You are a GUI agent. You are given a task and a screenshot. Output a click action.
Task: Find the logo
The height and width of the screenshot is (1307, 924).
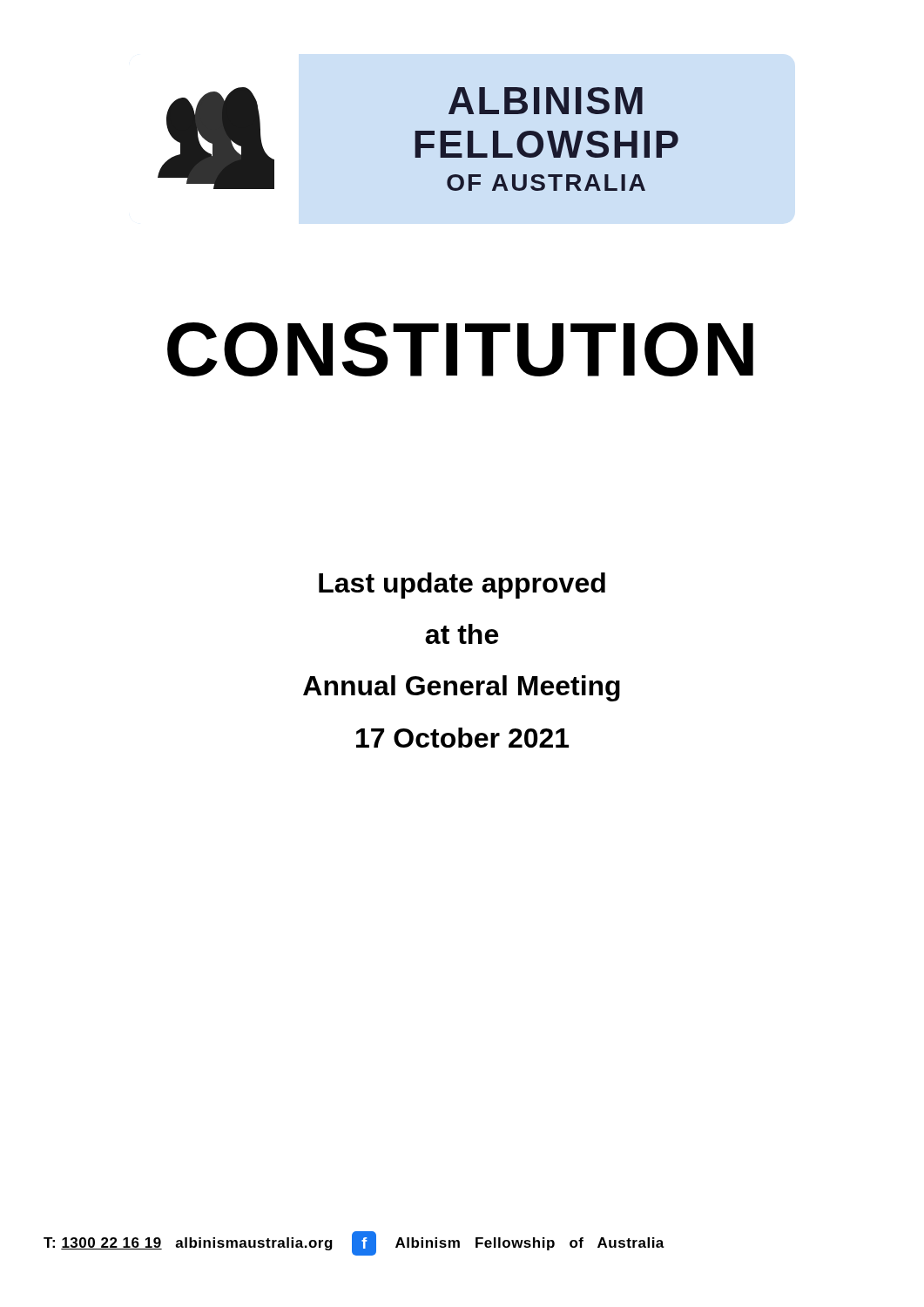click(462, 139)
